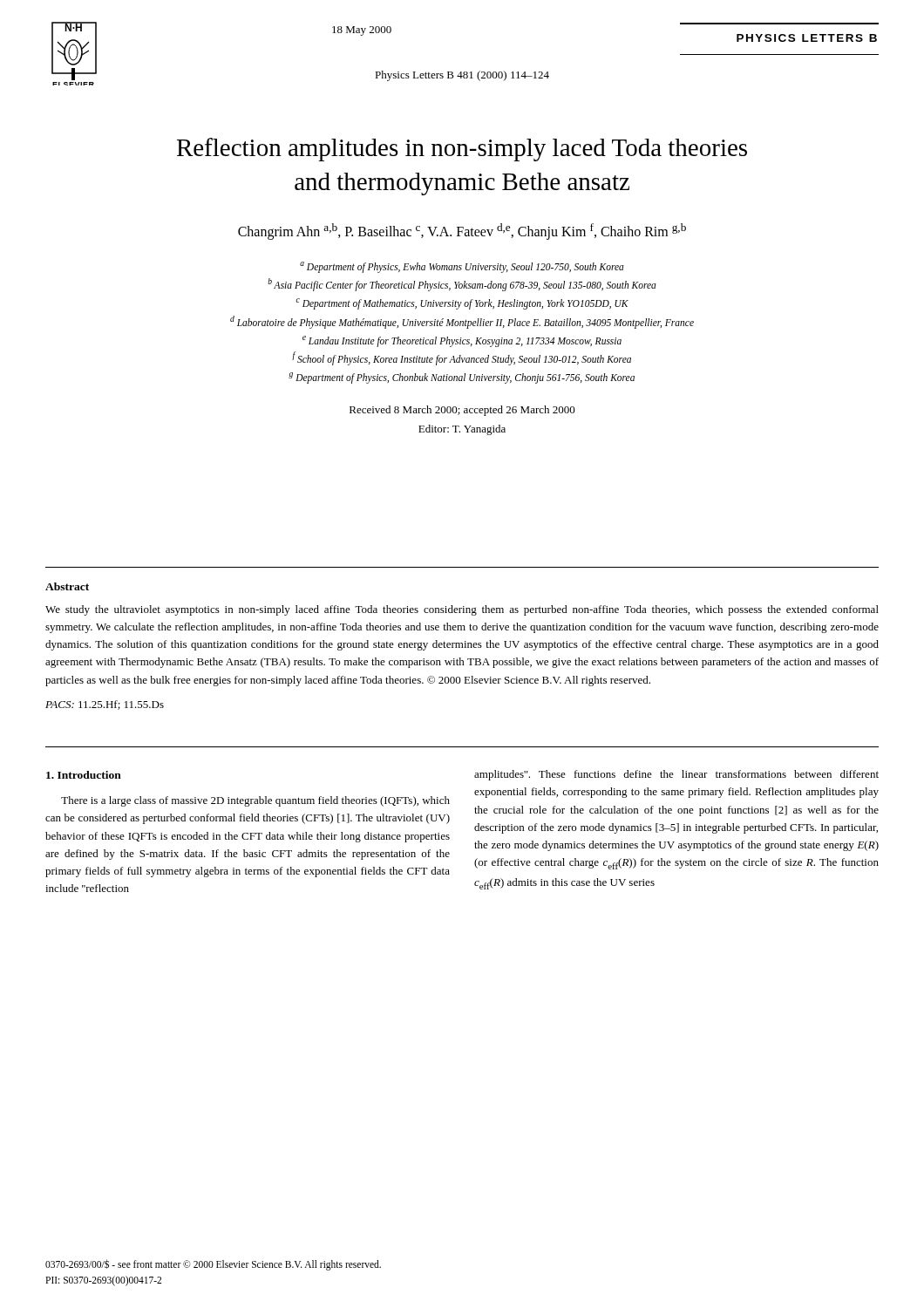Where is the title that starts "Reflection amplitudes in non-simply"?
Viewport: 924px width, 1308px height.
[462, 164]
